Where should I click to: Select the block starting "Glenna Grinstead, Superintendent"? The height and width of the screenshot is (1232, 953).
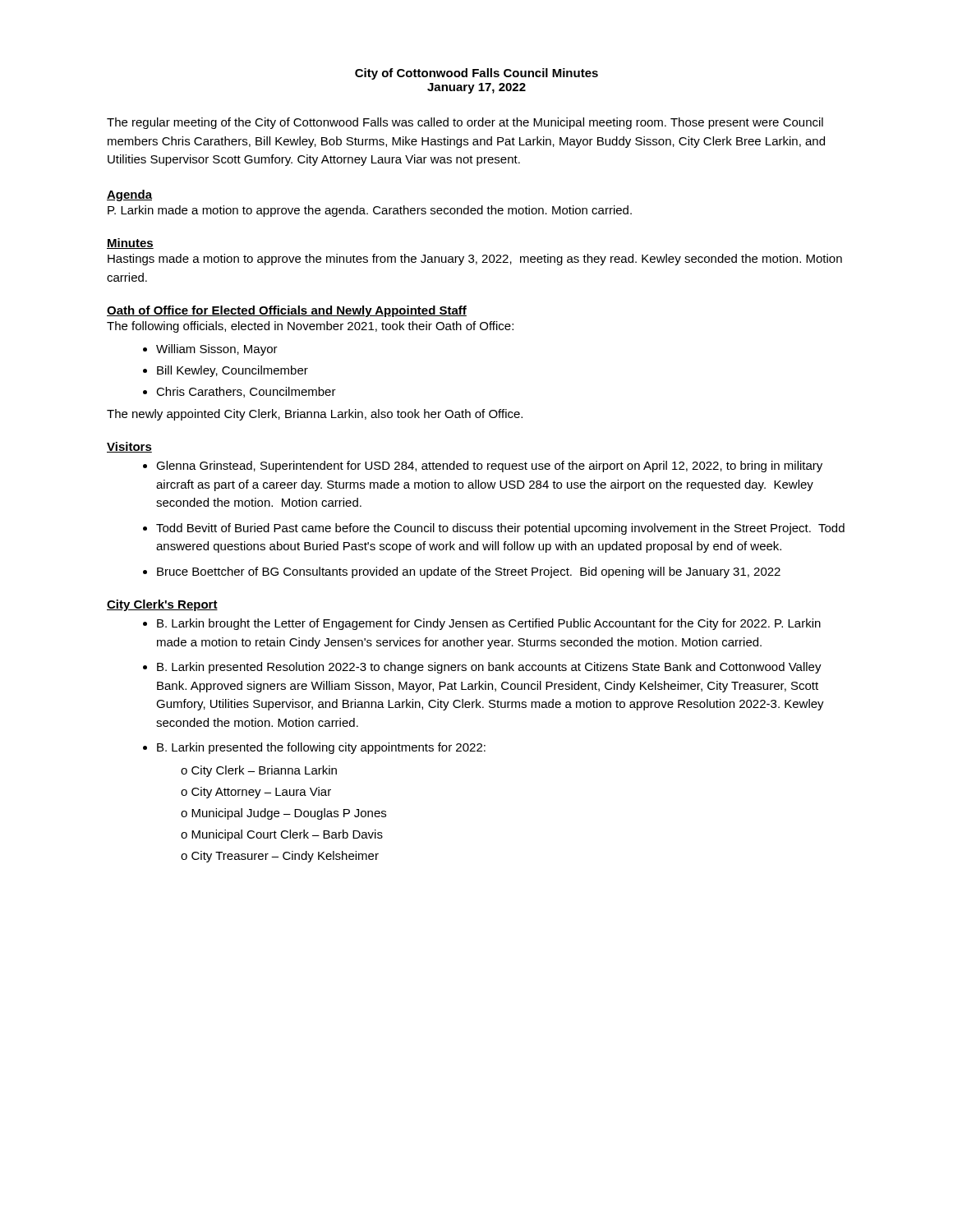[x=489, y=484]
